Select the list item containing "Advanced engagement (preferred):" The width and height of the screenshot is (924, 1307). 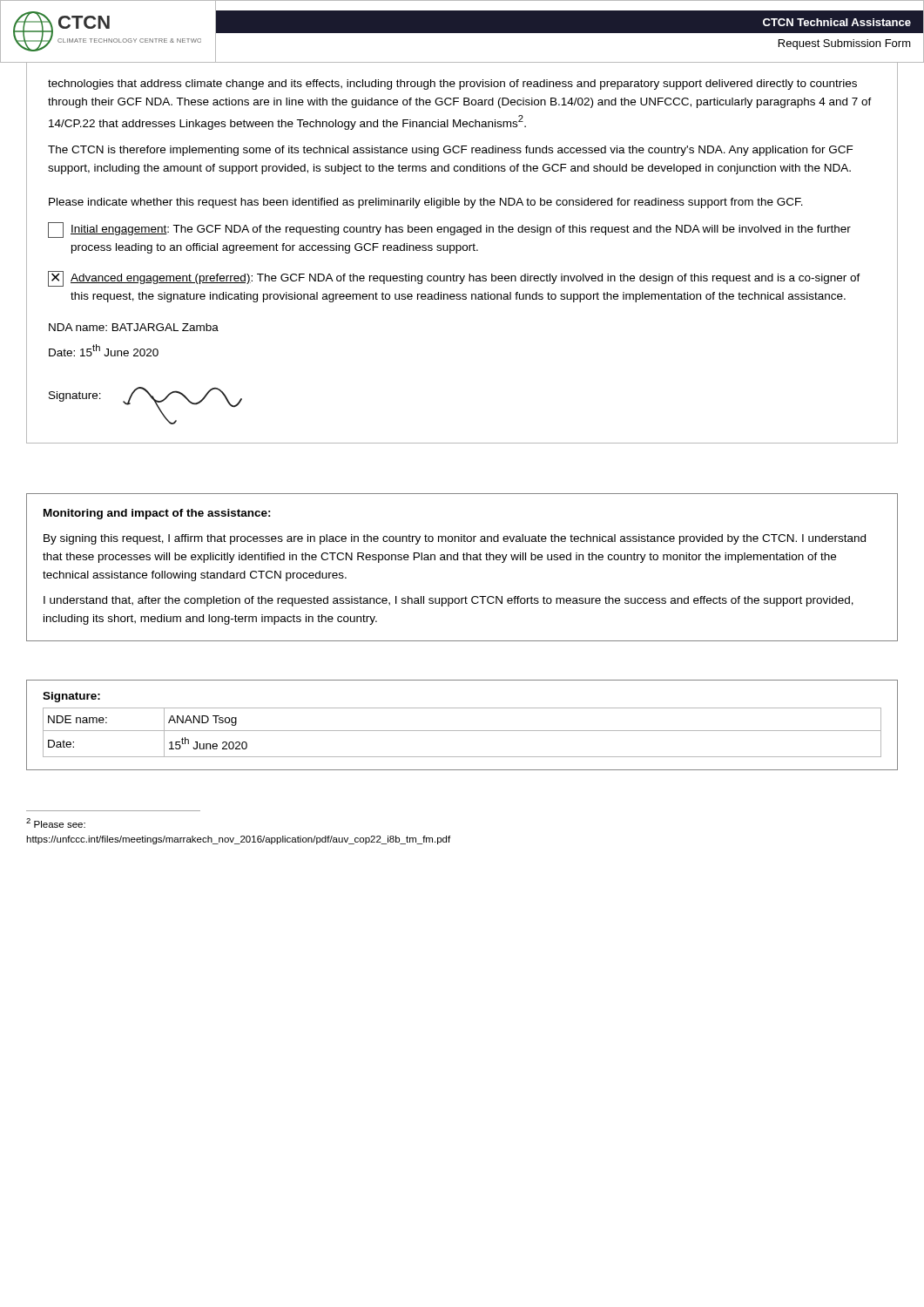462,287
